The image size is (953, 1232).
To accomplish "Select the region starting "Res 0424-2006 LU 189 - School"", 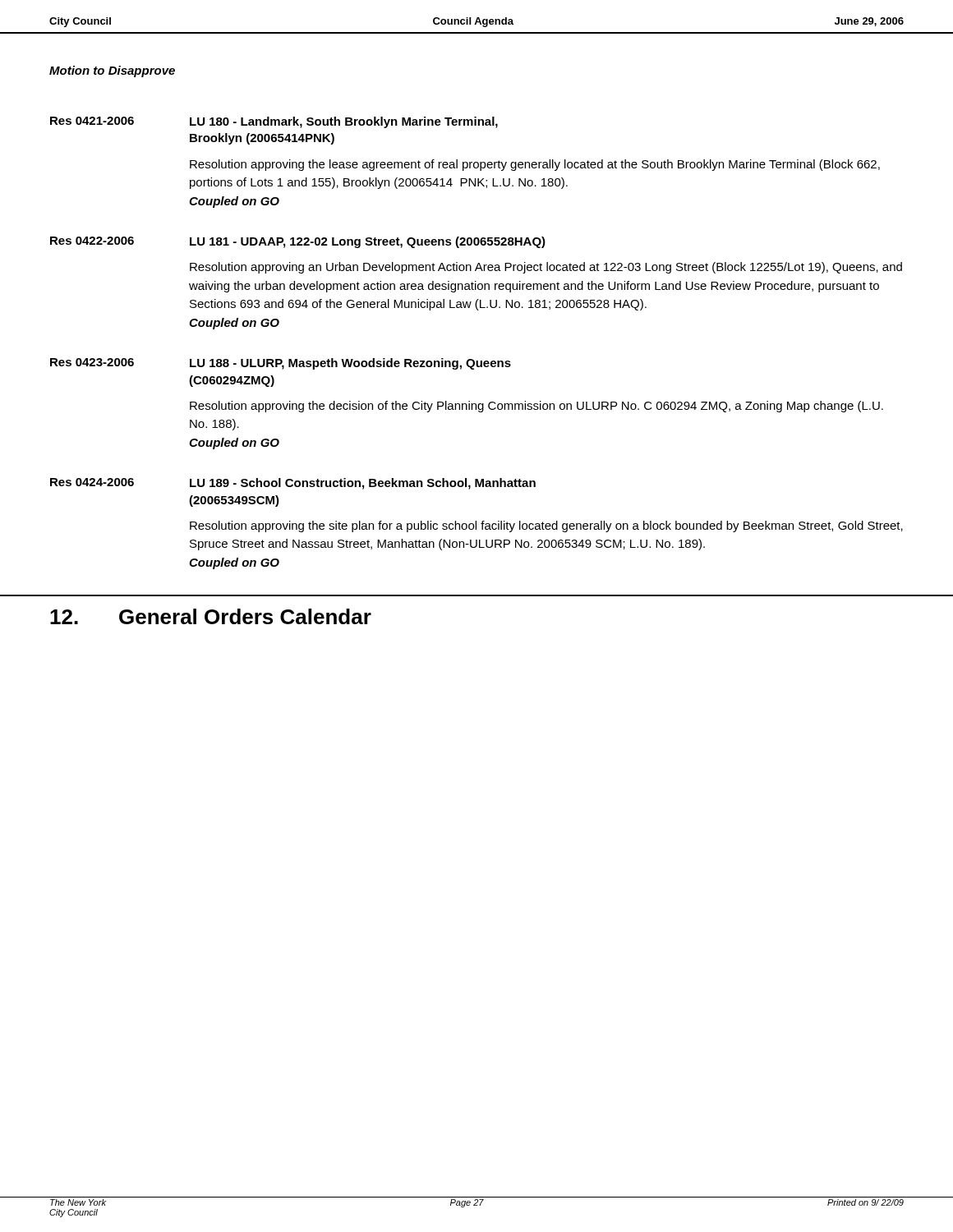I will pyautogui.click(x=476, y=523).
